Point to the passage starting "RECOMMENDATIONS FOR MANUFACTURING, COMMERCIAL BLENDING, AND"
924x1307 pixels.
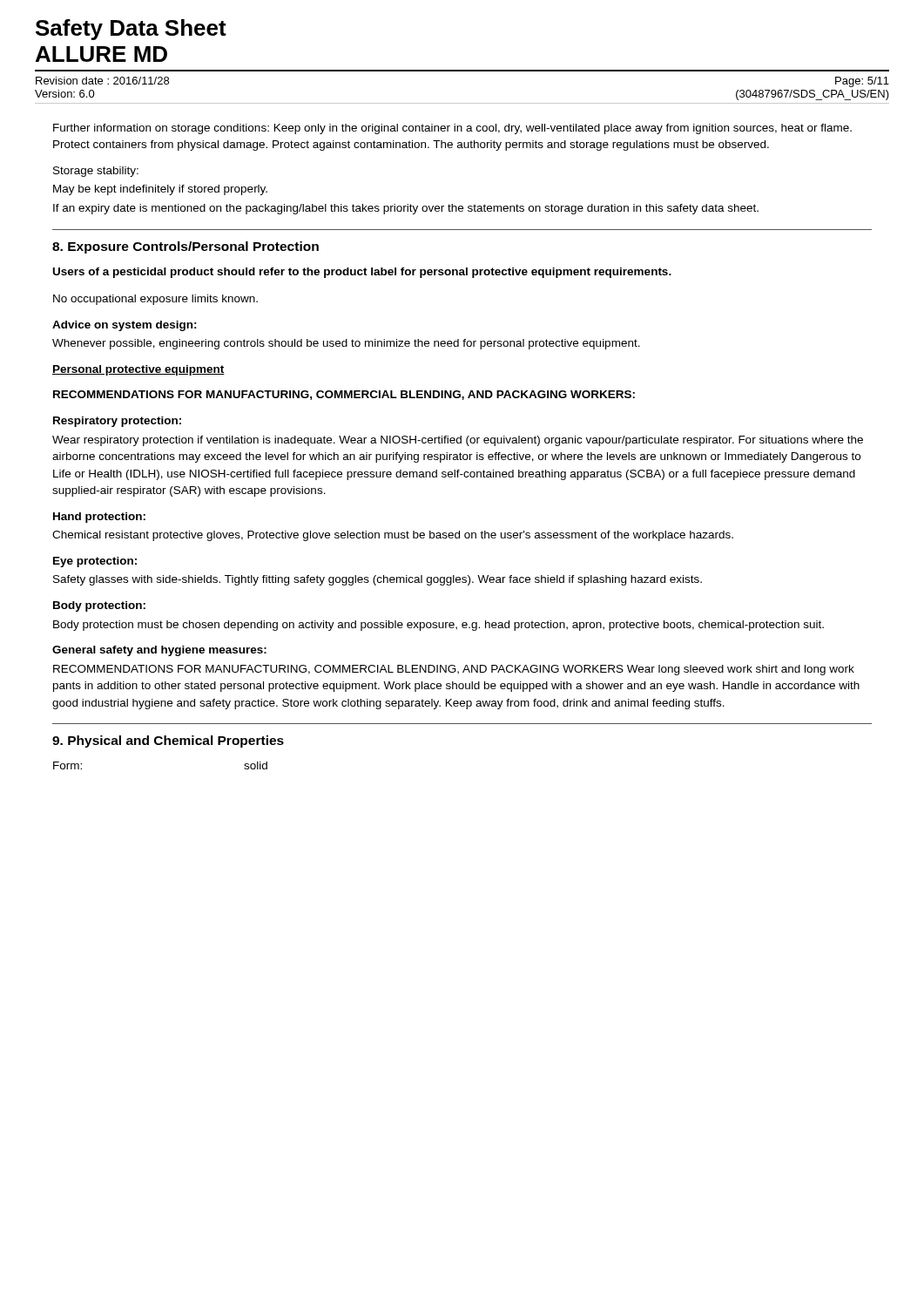462,395
